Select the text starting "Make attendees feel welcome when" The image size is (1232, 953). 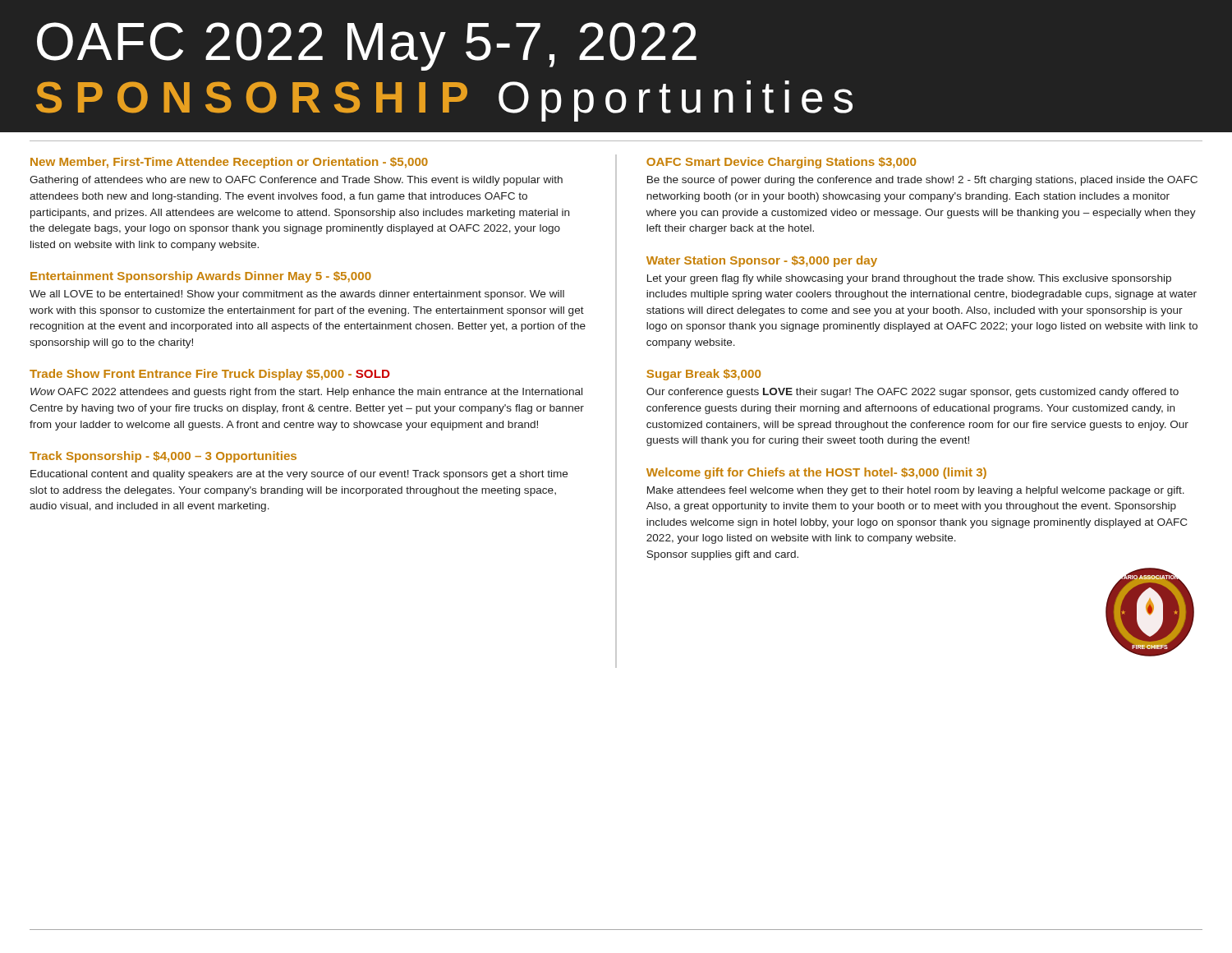pos(917,522)
